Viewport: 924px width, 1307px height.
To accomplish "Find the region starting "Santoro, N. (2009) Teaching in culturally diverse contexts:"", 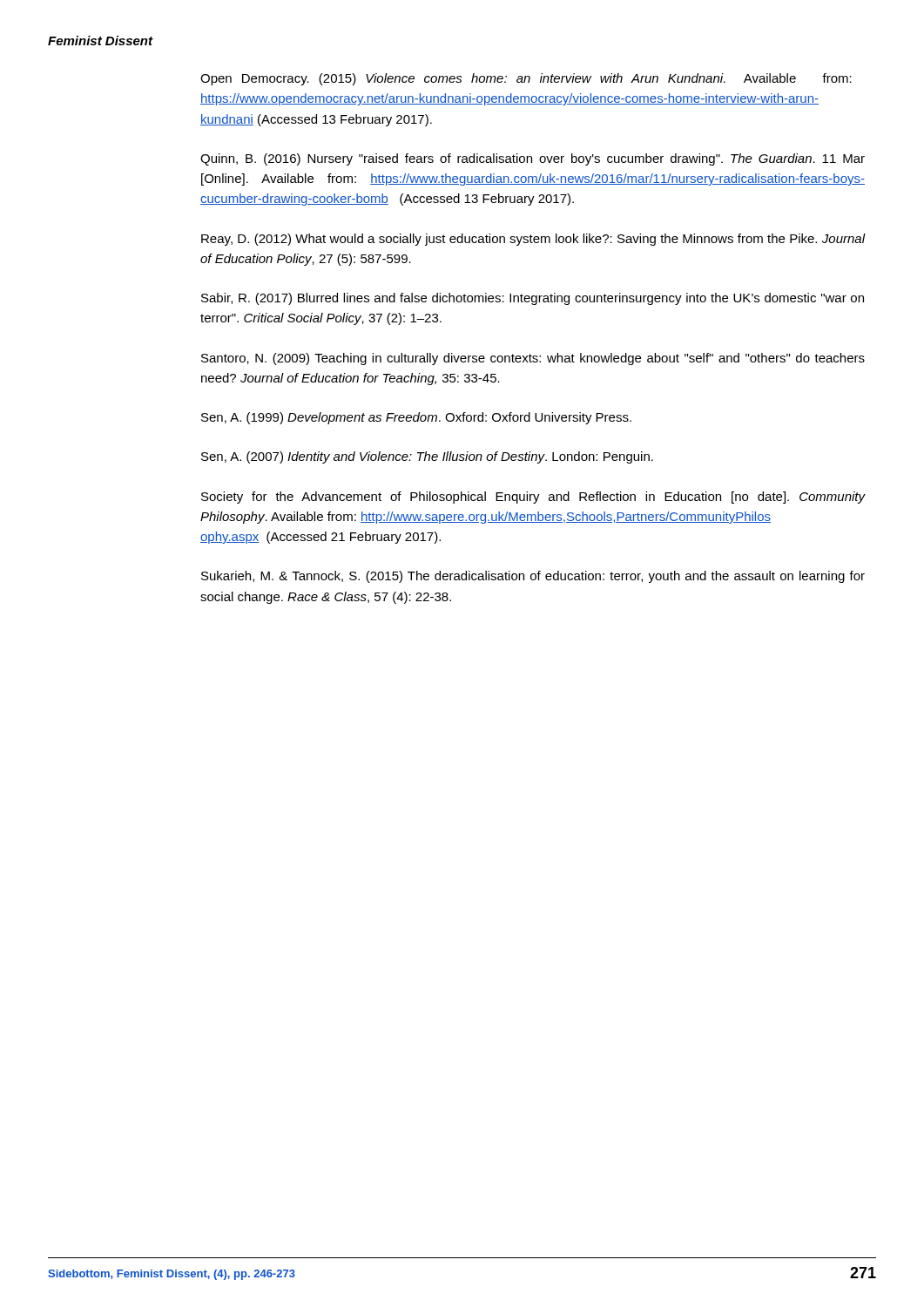I will click(x=533, y=367).
